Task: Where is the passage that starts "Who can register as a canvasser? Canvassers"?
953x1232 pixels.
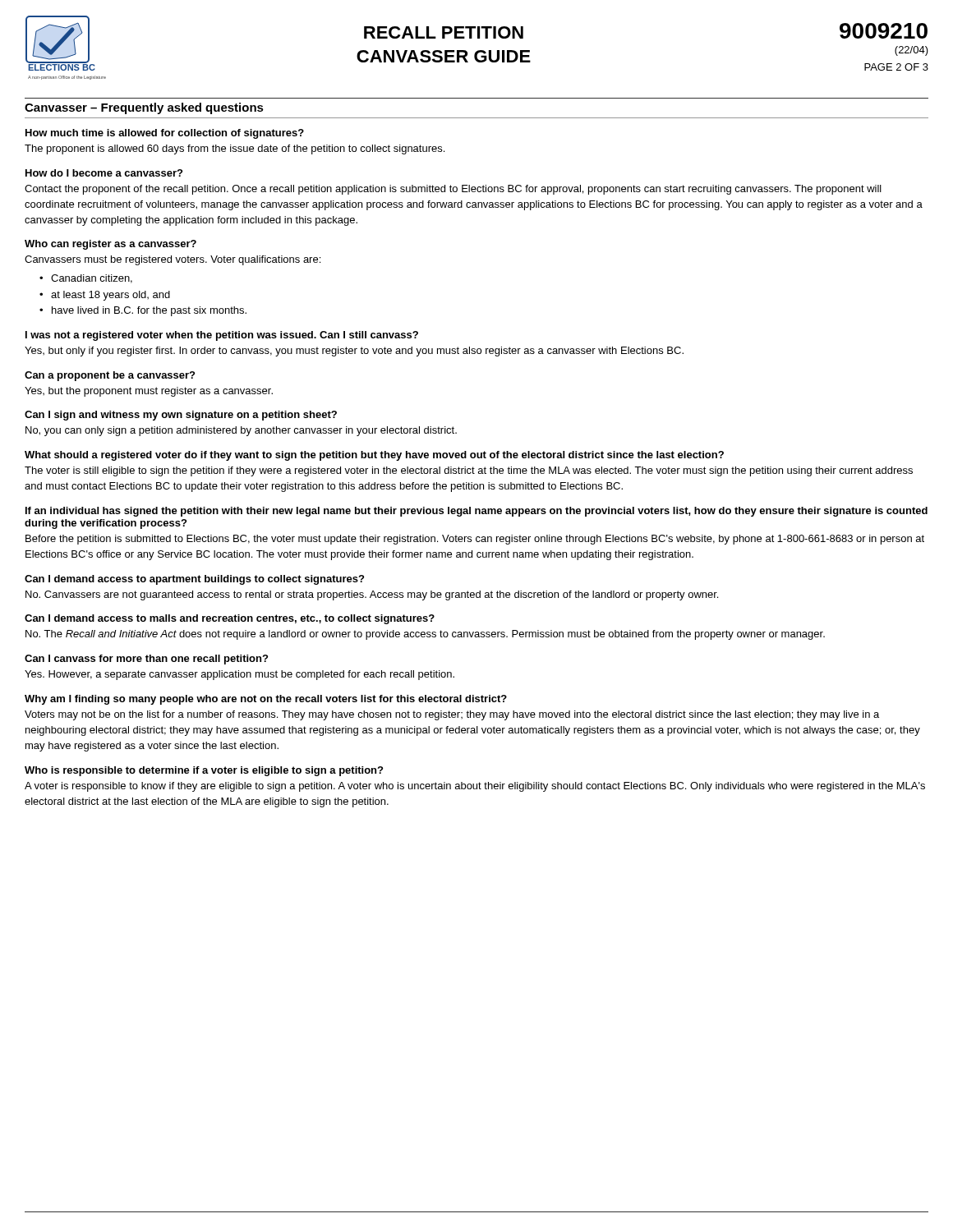Action: (x=110, y=245)
